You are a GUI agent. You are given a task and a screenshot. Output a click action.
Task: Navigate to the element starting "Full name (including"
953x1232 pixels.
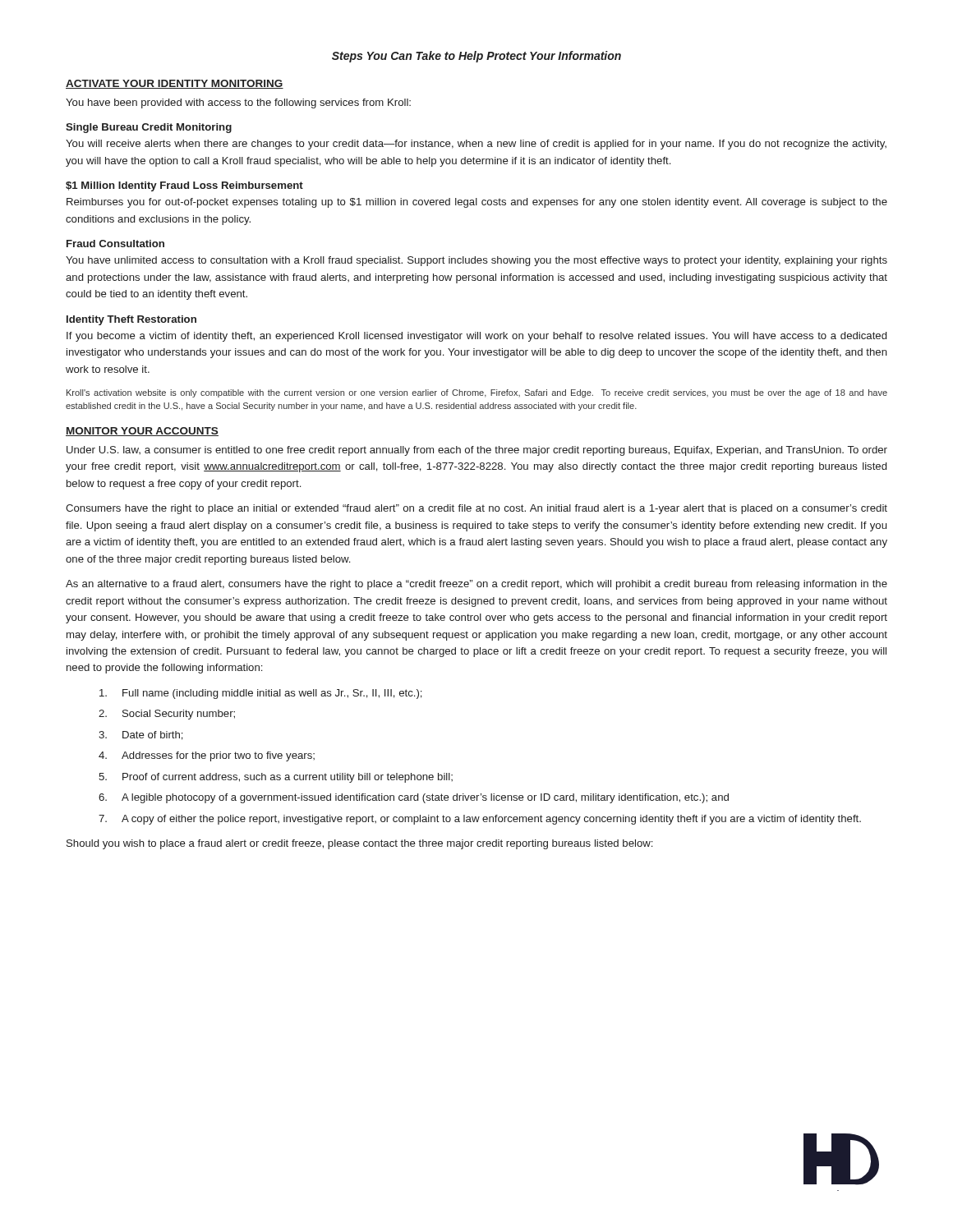[x=261, y=694]
